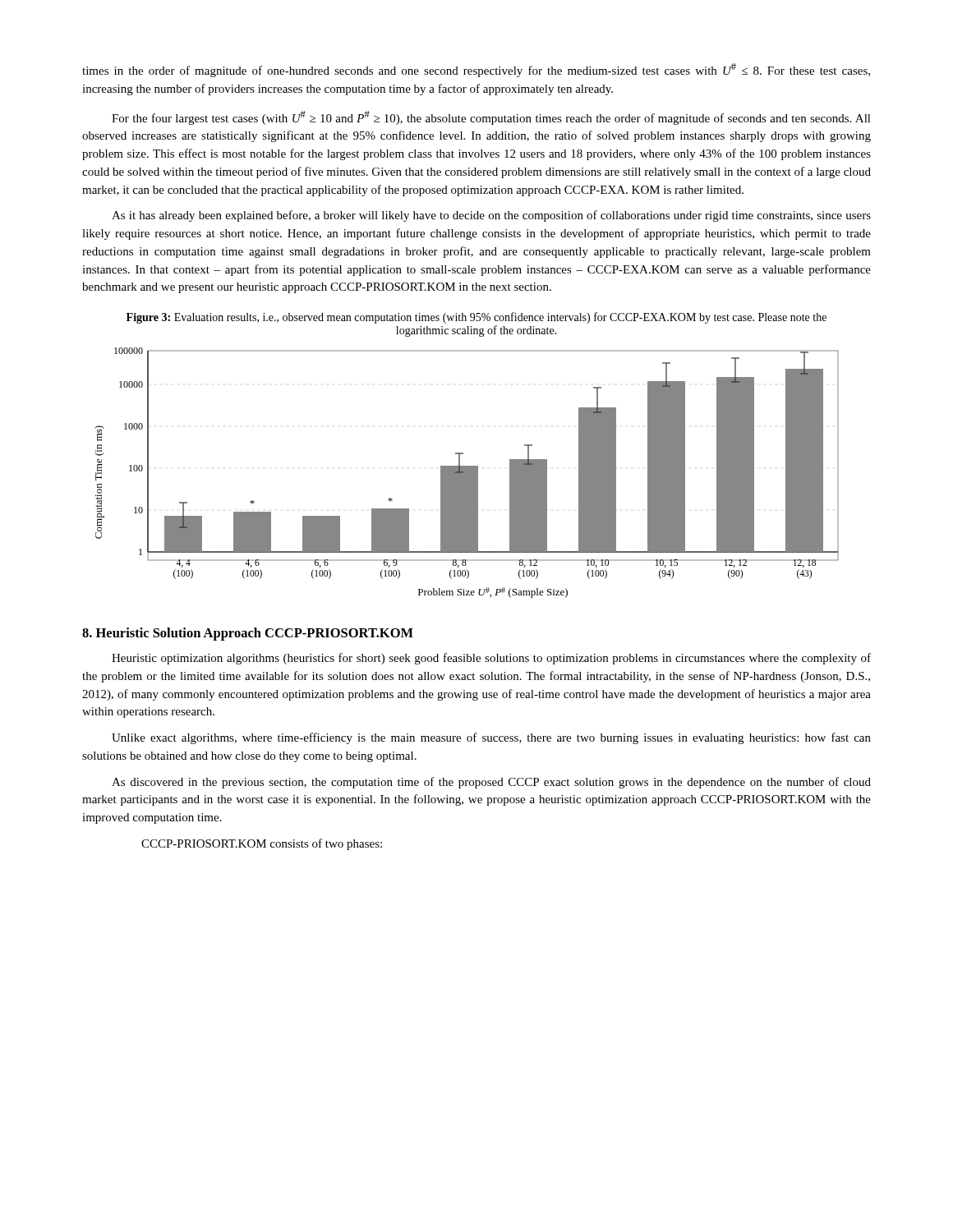Click on the text block that reads "For the four largest test cases (with"
Viewport: 953px width, 1232px height.
pos(476,153)
